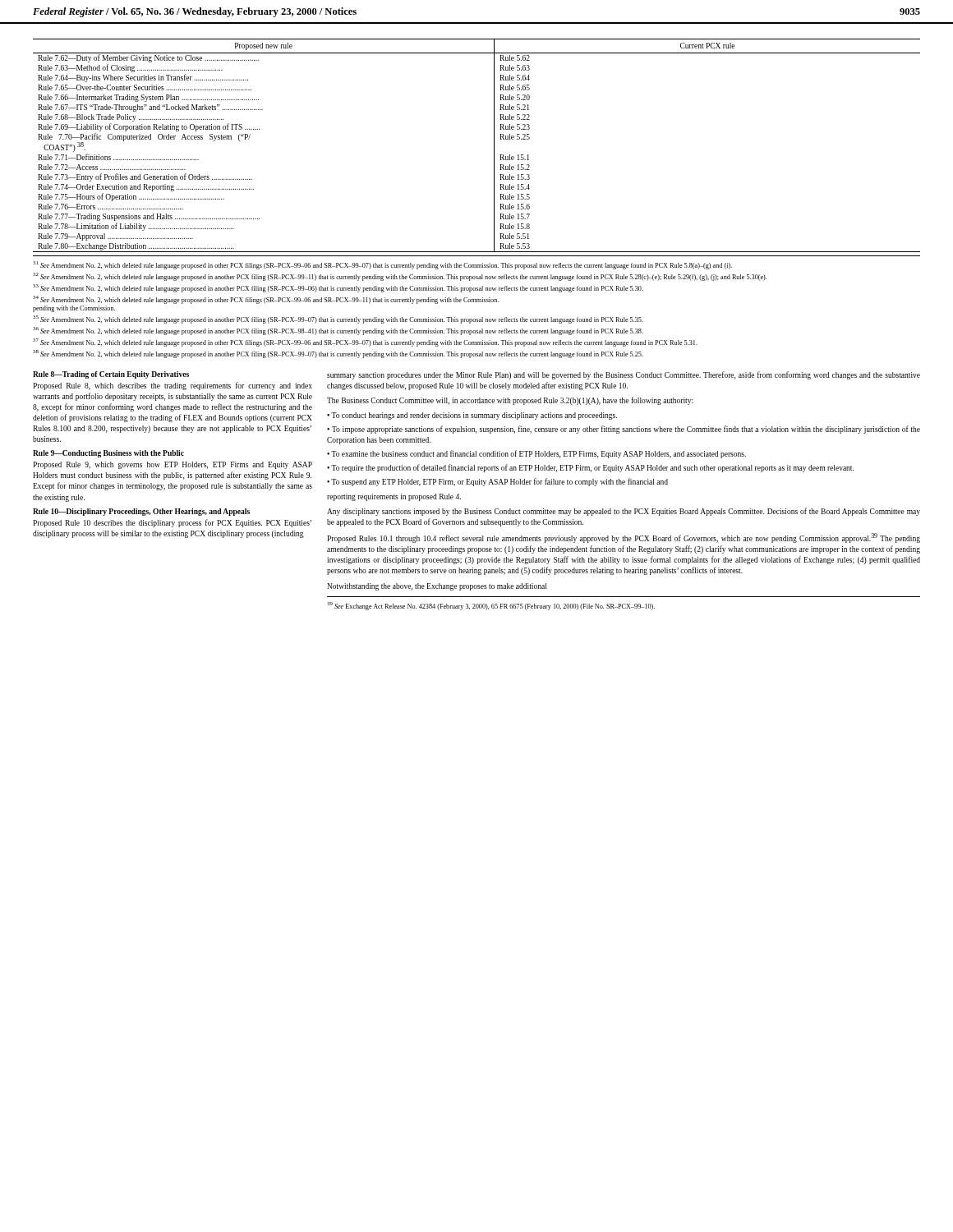This screenshot has width=953, height=1232.
Task: Select the section header with the text "Rule 9—Conducting Business with the Public"
Action: (108, 454)
